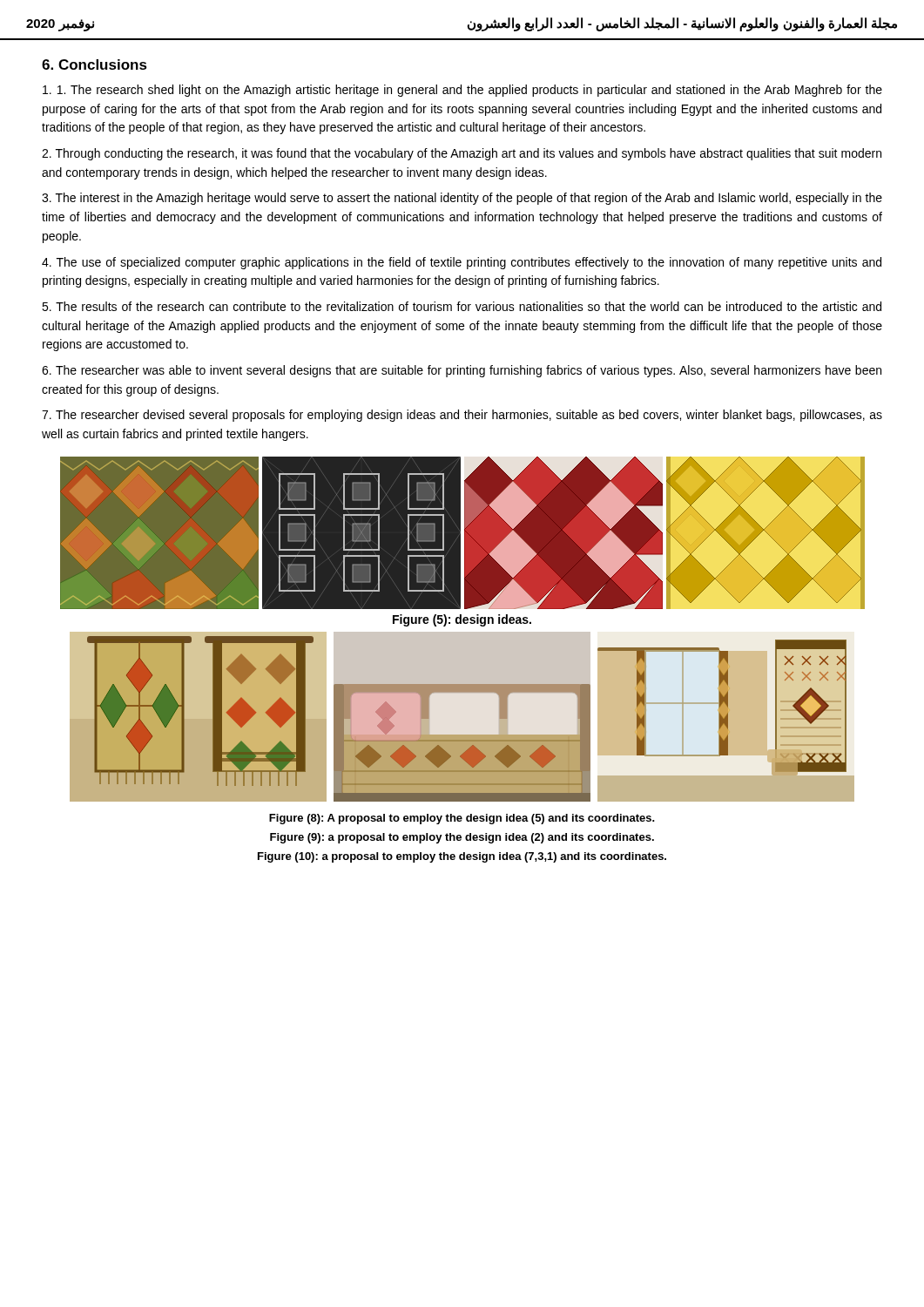Click on the text block that reads "Through conducting the research,"
This screenshot has height=1307, width=924.
pos(462,163)
